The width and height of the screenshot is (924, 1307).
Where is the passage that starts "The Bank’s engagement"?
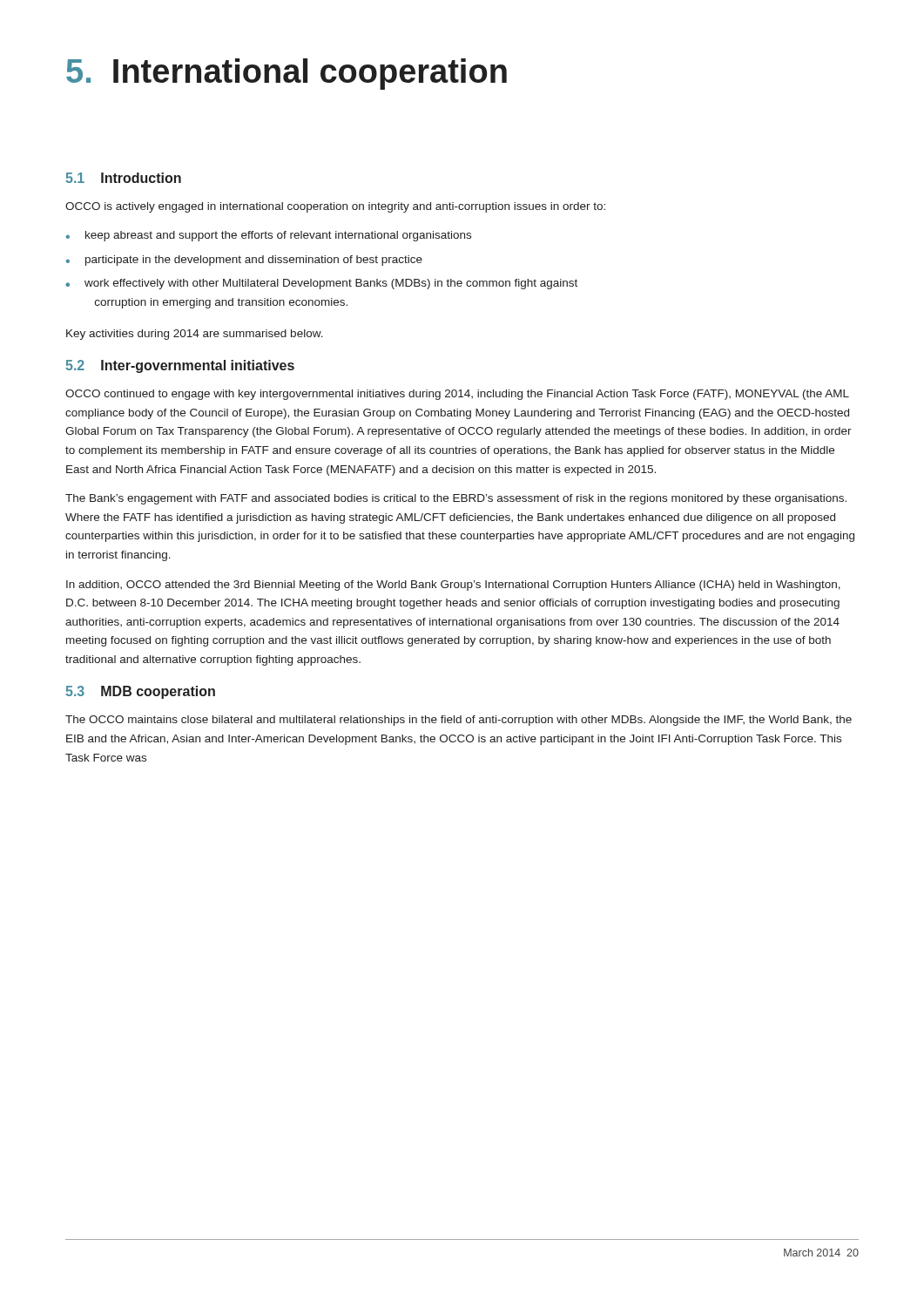(460, 526)
